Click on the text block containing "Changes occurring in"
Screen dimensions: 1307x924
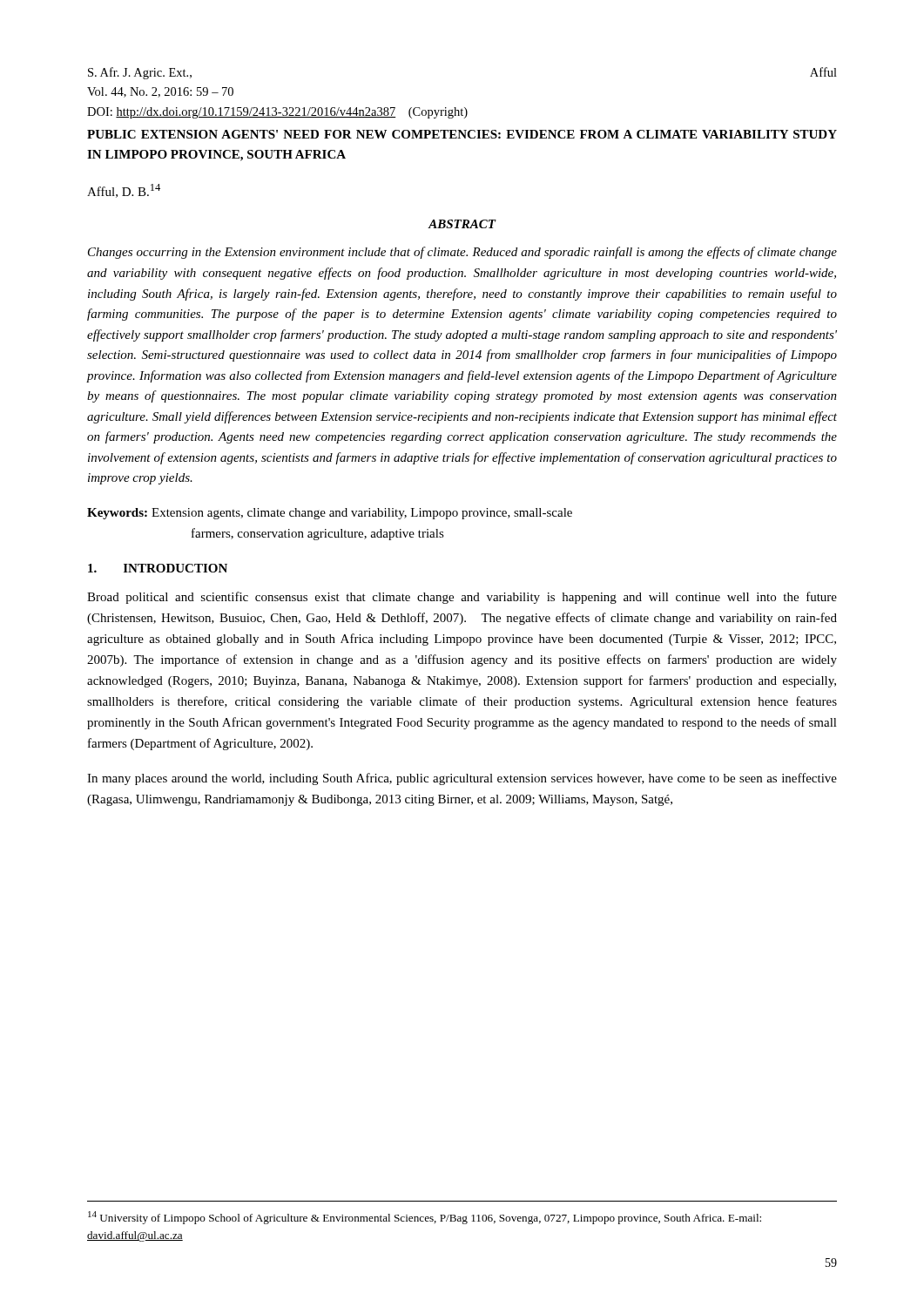coord(462,365)
